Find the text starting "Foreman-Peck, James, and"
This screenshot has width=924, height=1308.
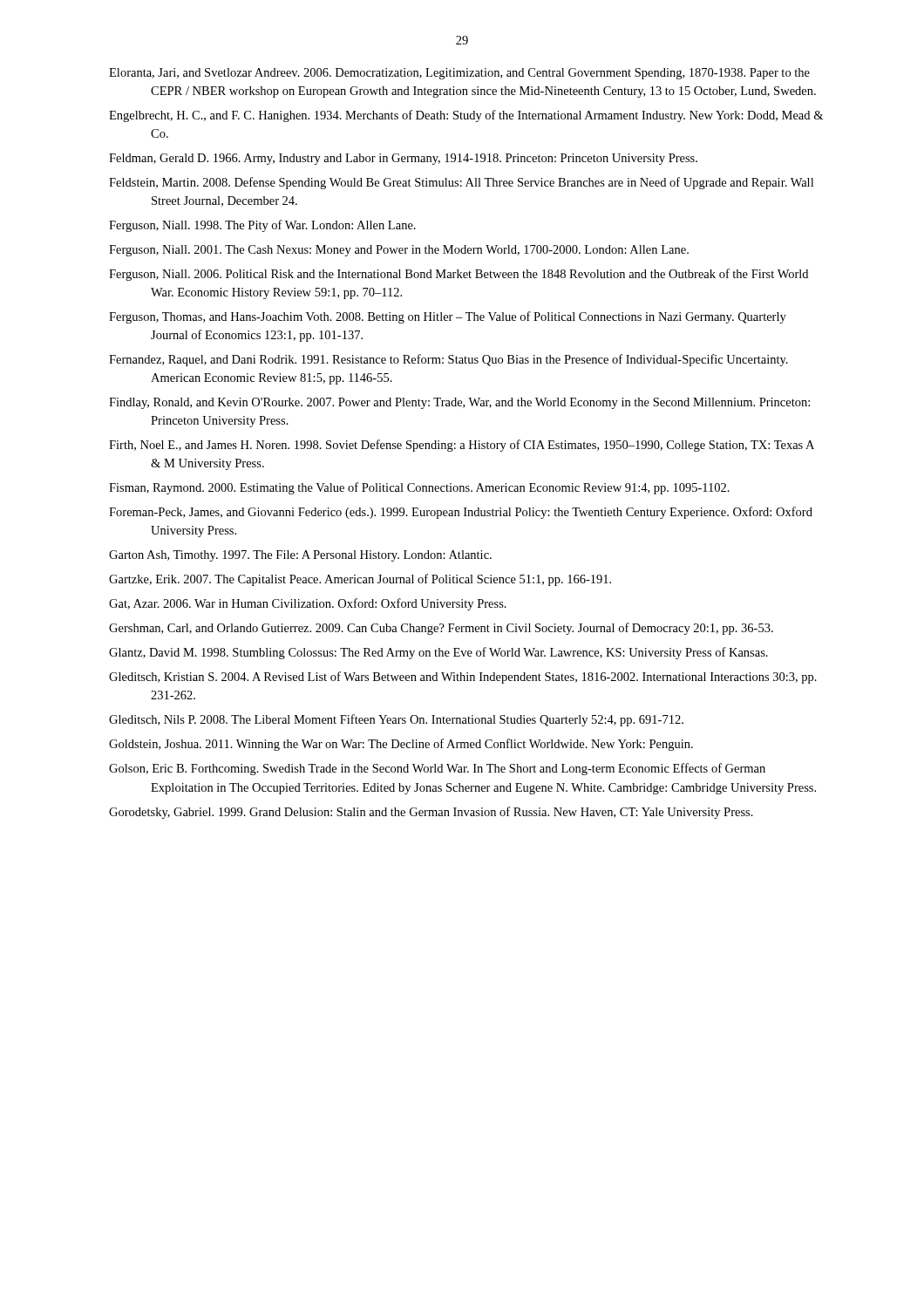461,521
